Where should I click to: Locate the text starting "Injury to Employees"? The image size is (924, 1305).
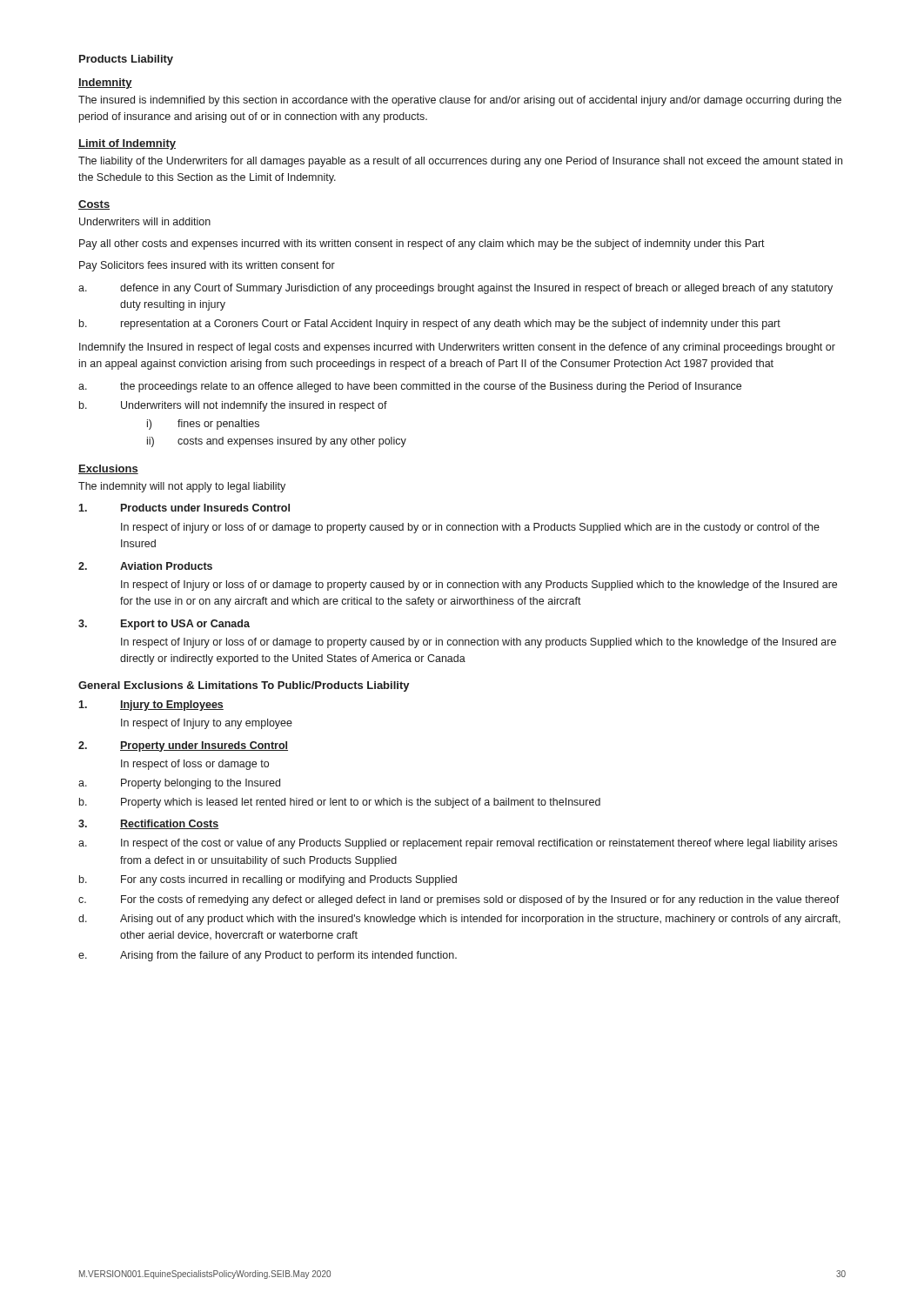[x=151, y=706]
